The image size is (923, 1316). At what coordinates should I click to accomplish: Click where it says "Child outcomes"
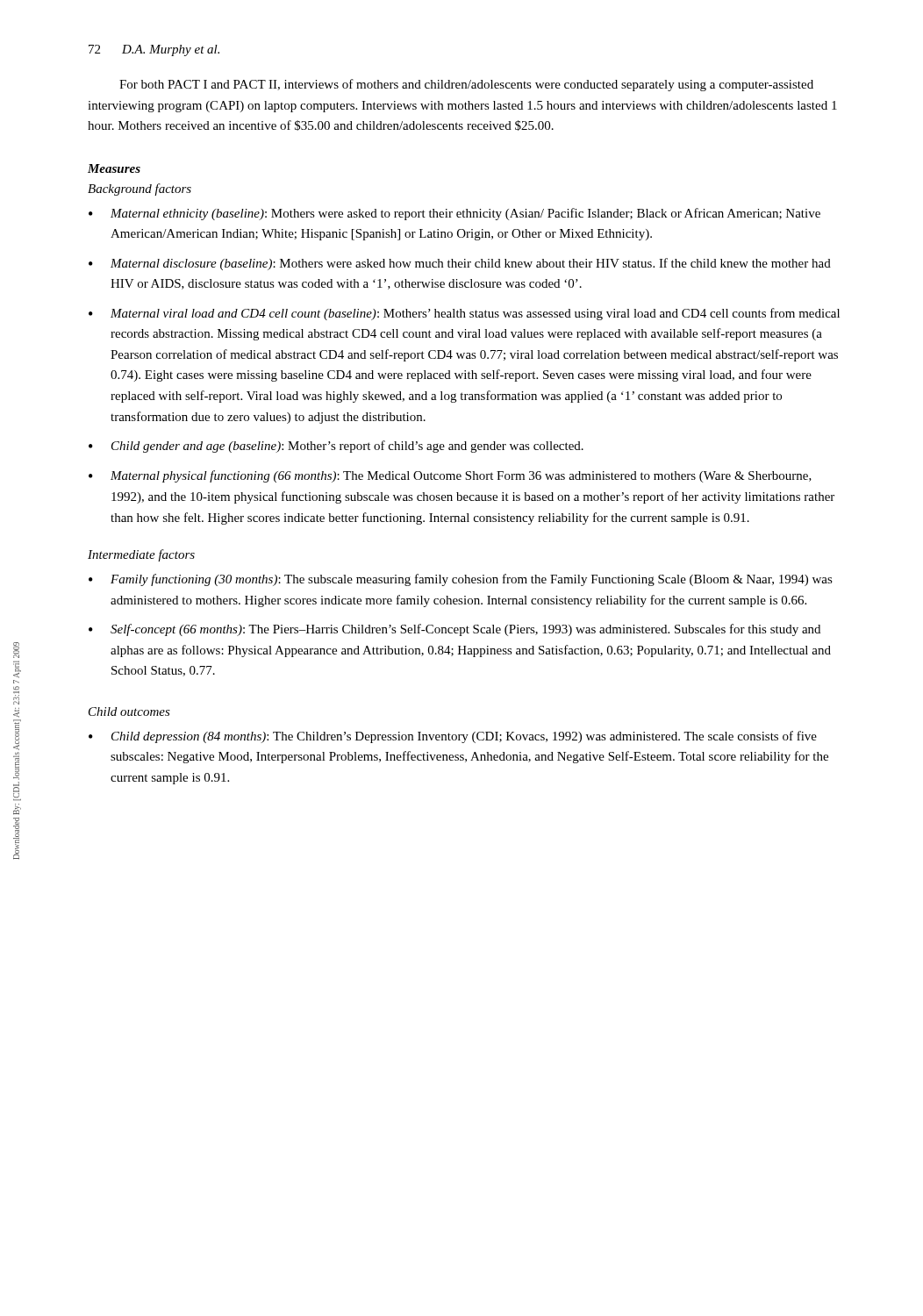(x=129, y=711)
